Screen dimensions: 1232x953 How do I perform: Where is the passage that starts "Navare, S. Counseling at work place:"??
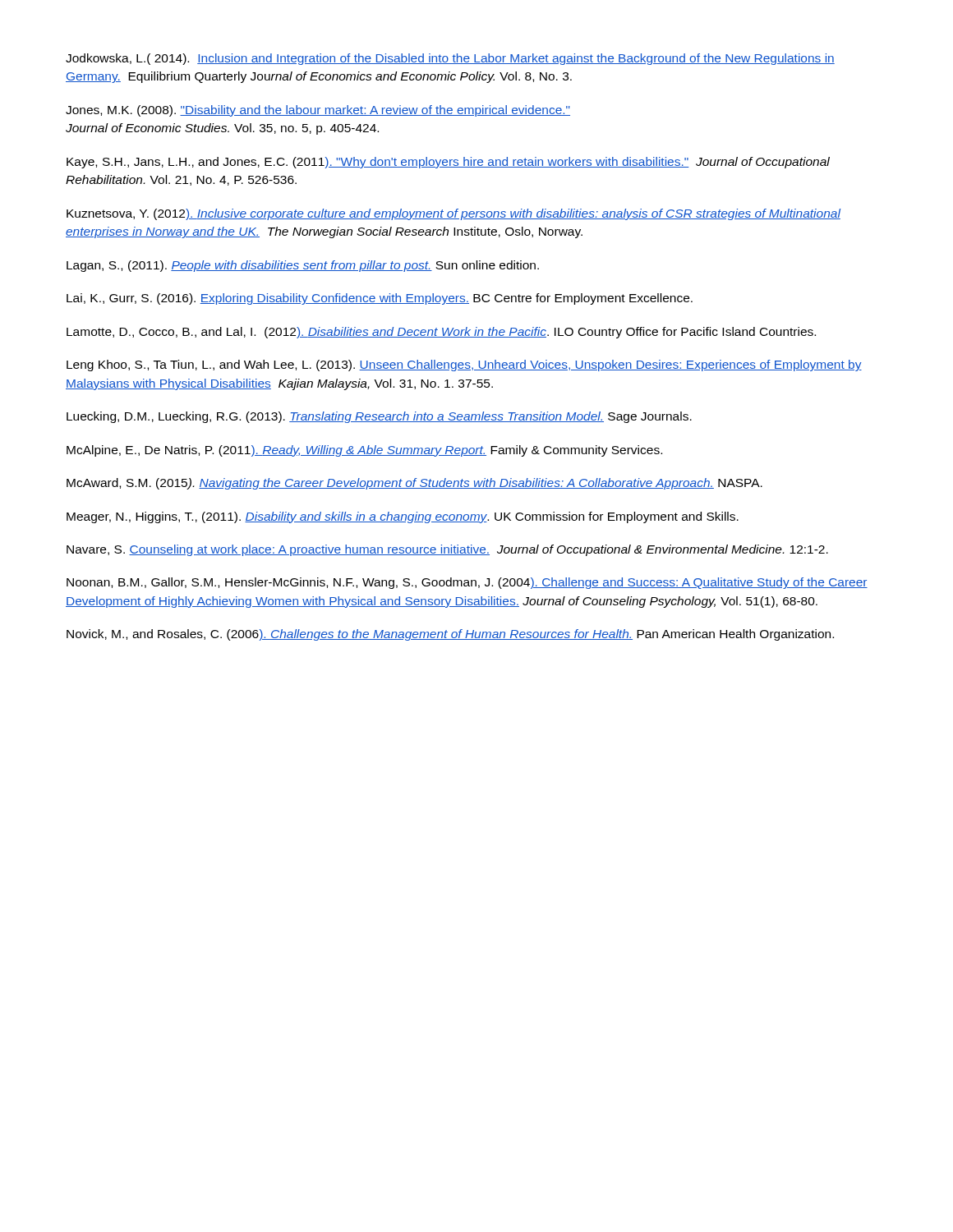(447, 549)
